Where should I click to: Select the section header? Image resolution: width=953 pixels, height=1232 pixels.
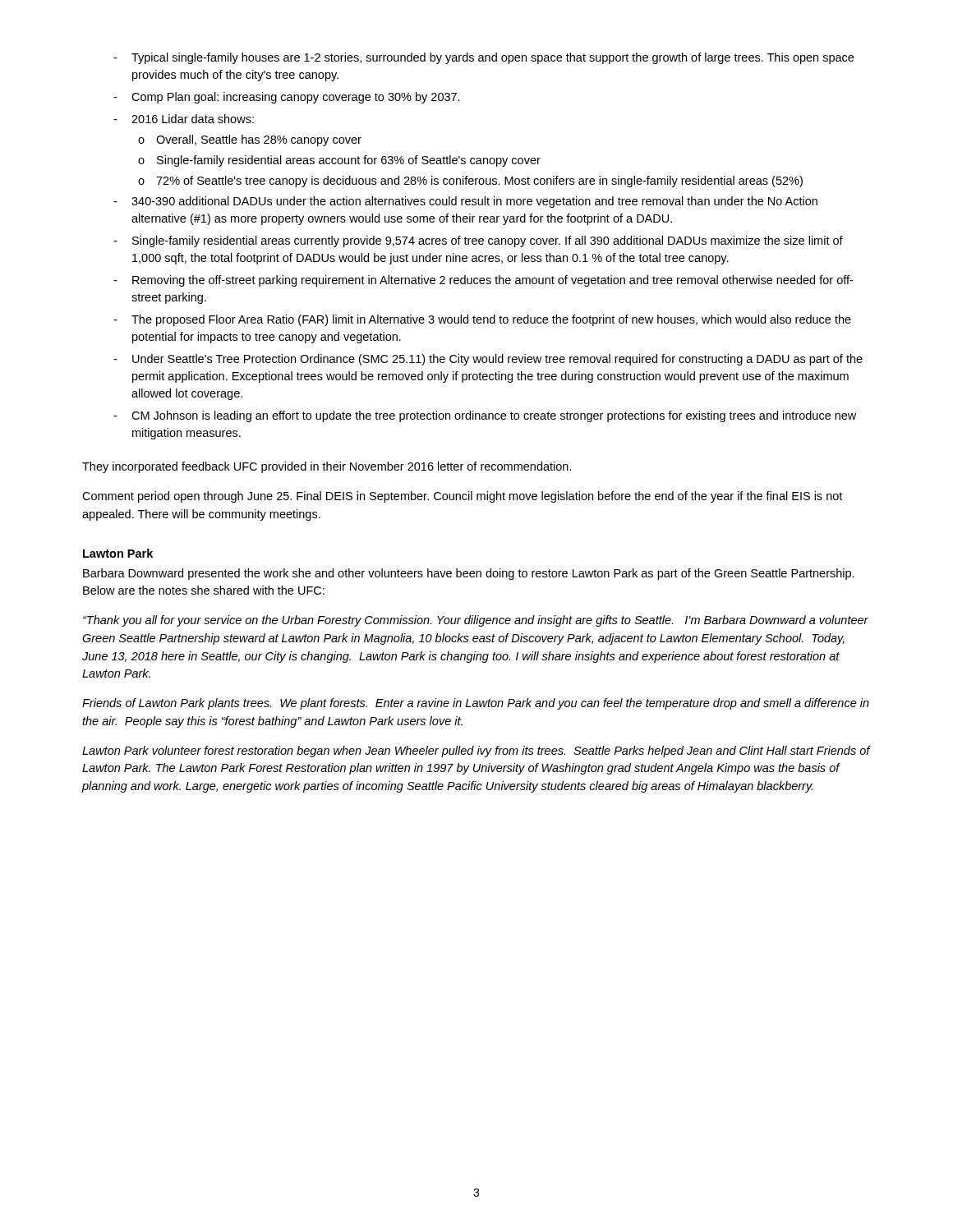tap(118, 553)
